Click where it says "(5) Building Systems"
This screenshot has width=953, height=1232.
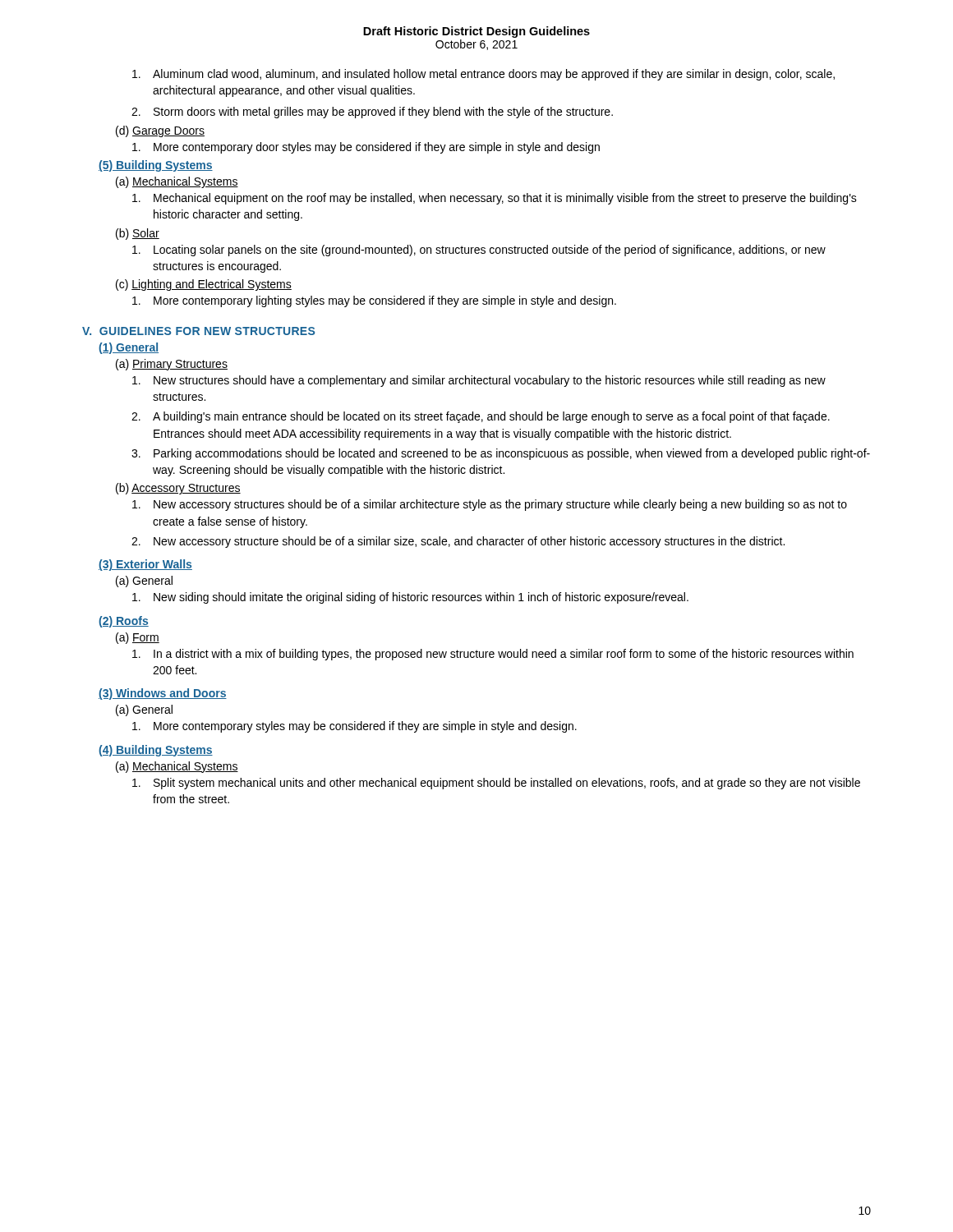(x=155, y=165)
